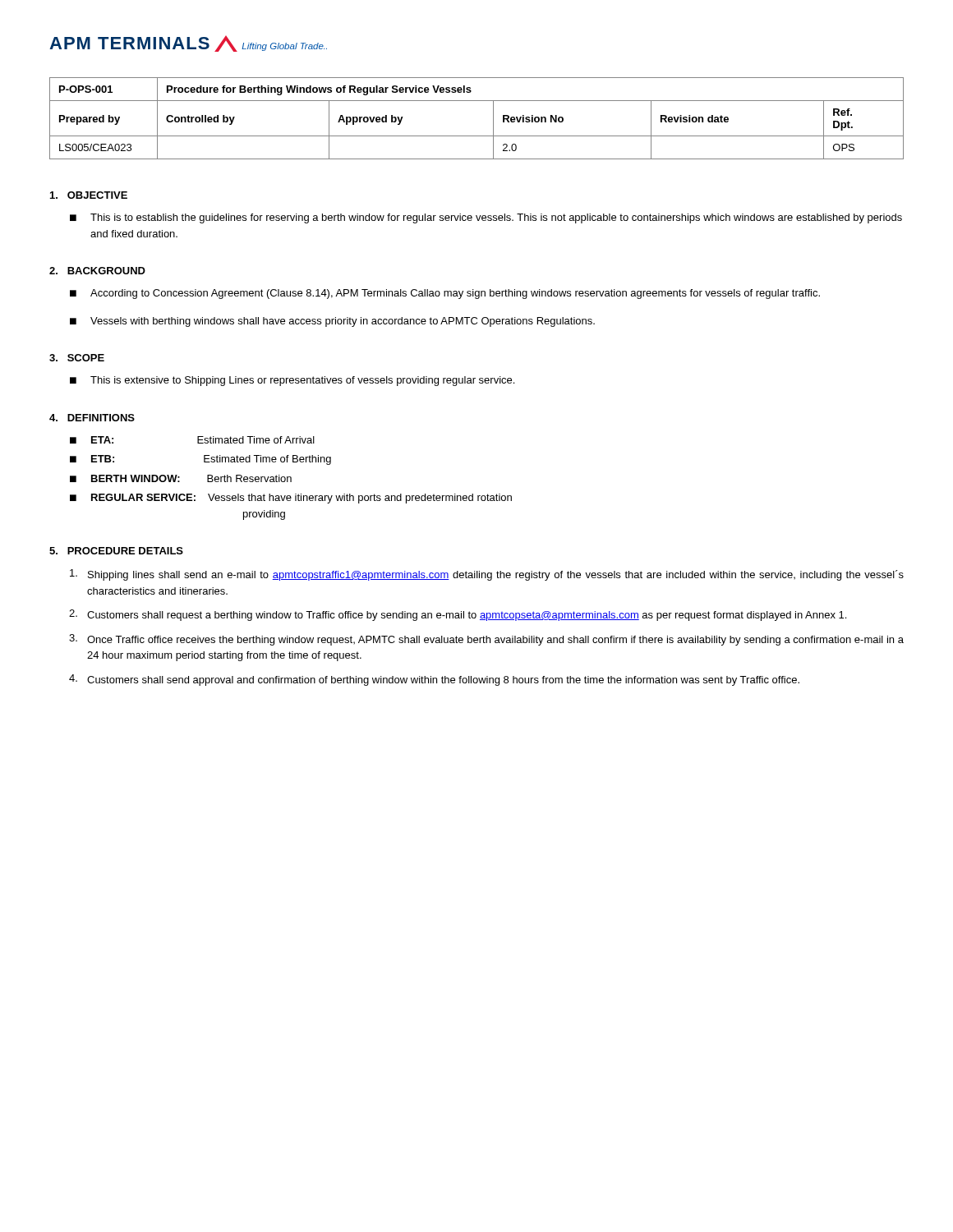Image resolution: width=953 pixels, height=1232 pixels.
Task: Find the region starting "2. Customers shall request a berthing"
Action: (486, 615)
